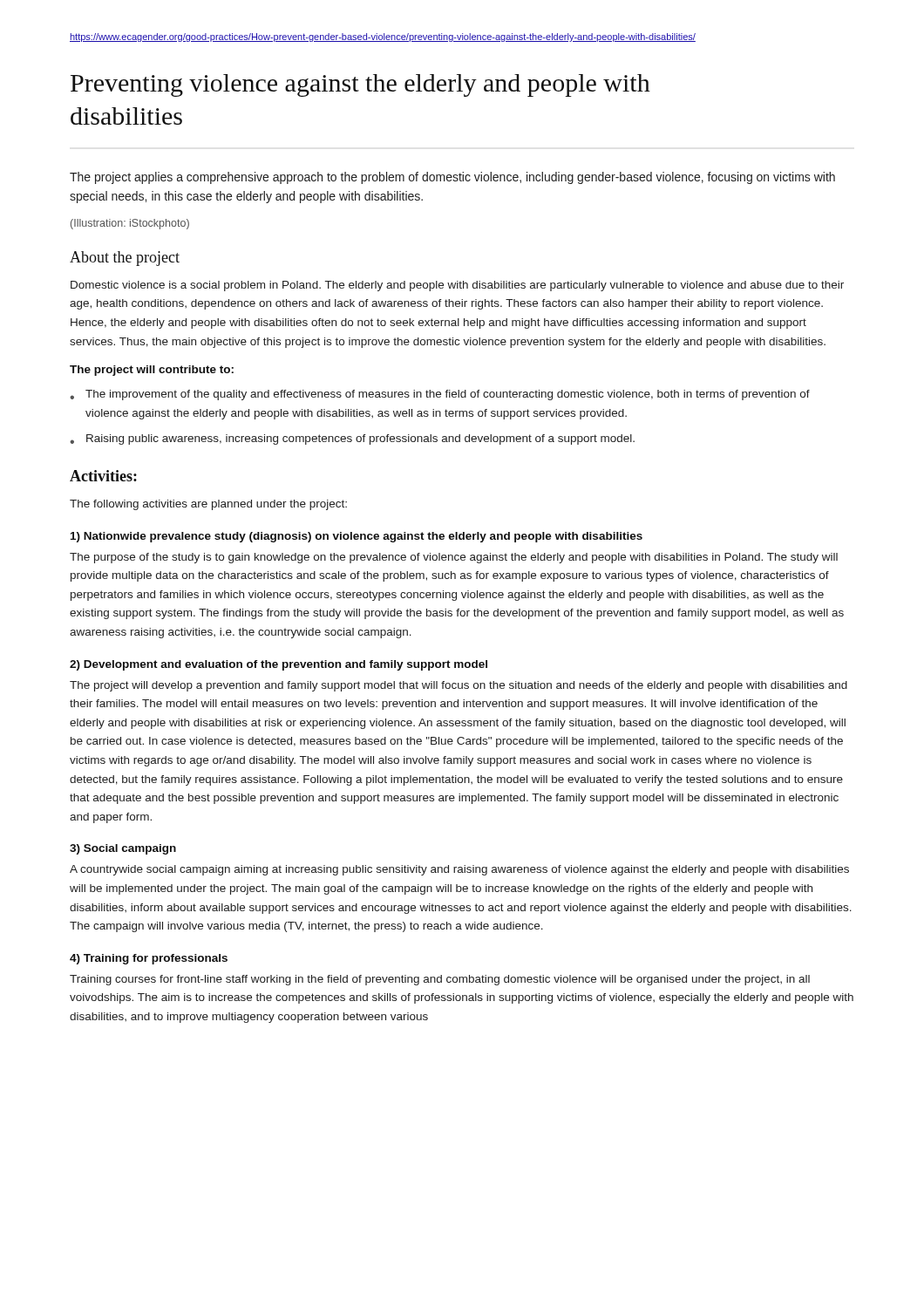Locate the region starting "The project will contribute to:"

152,371
